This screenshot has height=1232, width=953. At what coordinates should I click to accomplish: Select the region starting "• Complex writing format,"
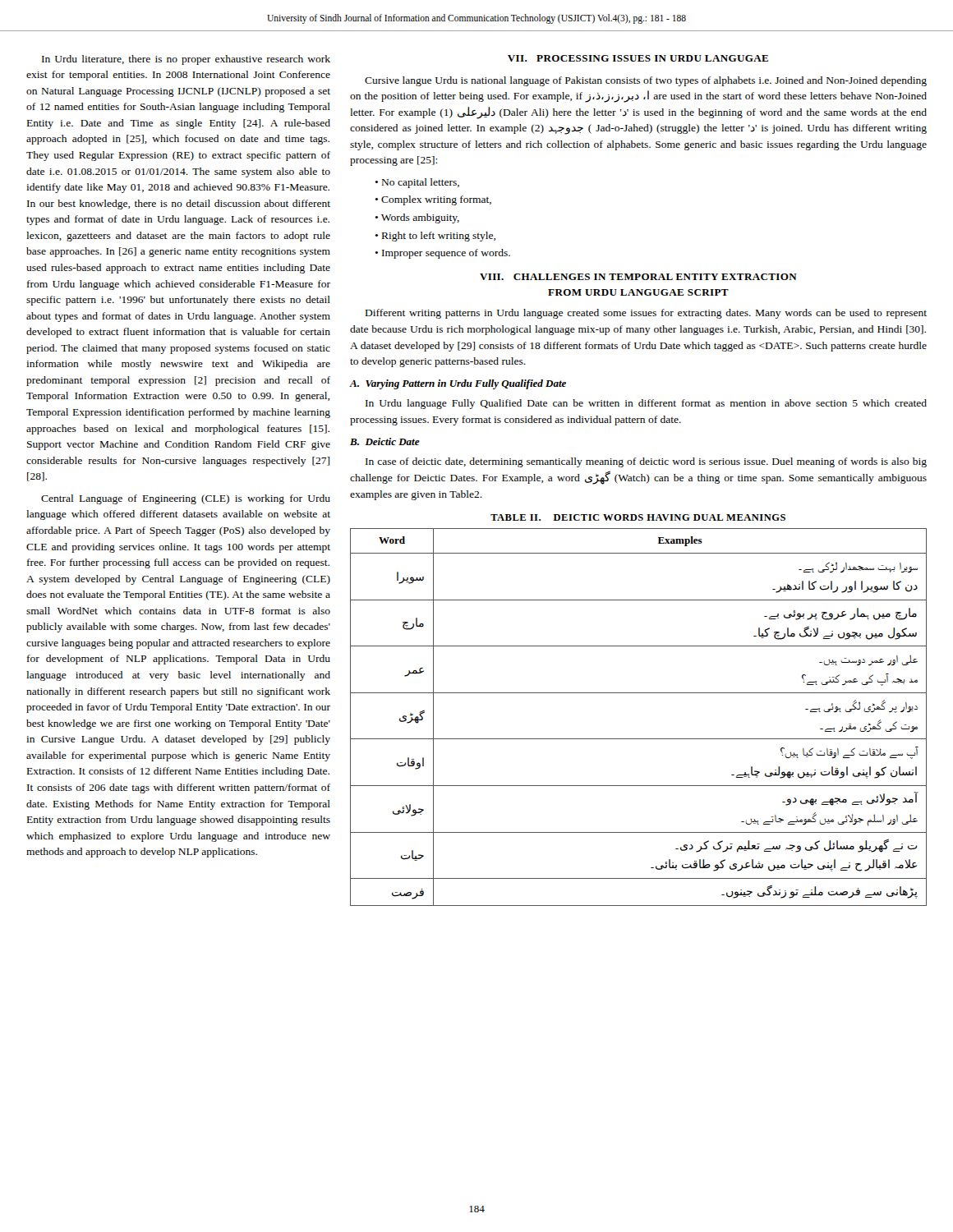coord(433,200)
